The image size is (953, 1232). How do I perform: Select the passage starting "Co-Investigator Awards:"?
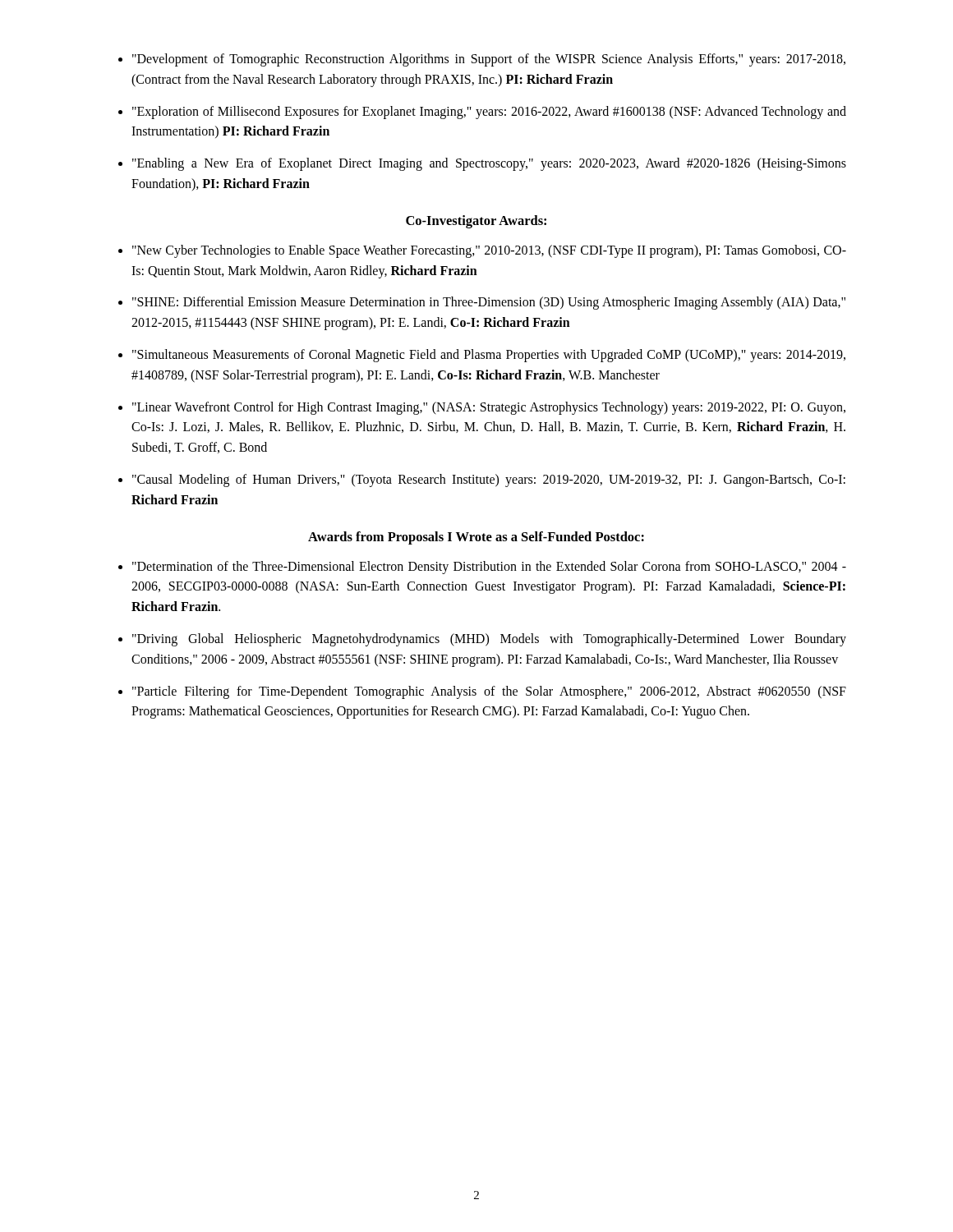click(476, 220)
